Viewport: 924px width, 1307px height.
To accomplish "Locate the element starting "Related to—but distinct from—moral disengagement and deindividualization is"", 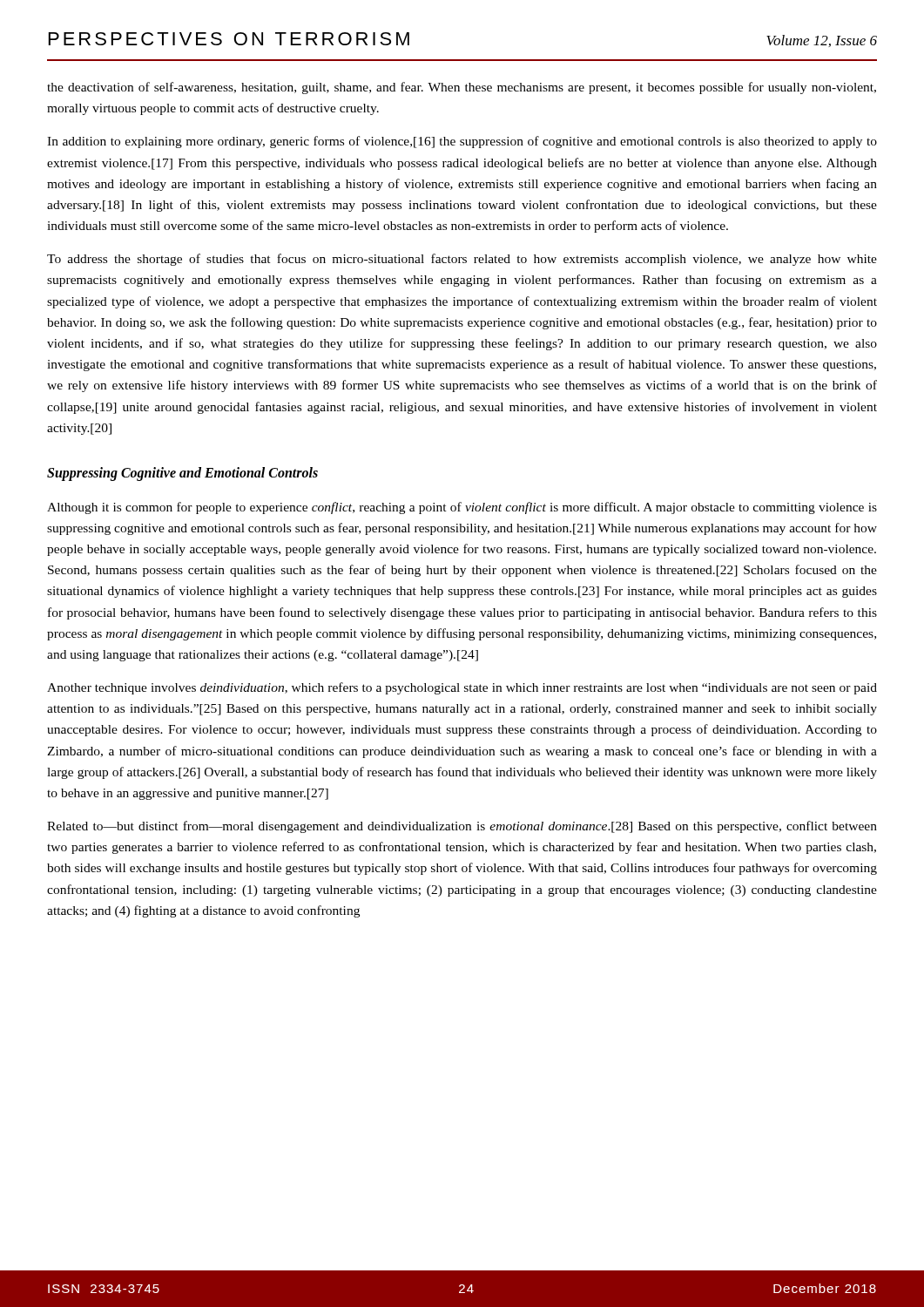I will coord(462,868).
